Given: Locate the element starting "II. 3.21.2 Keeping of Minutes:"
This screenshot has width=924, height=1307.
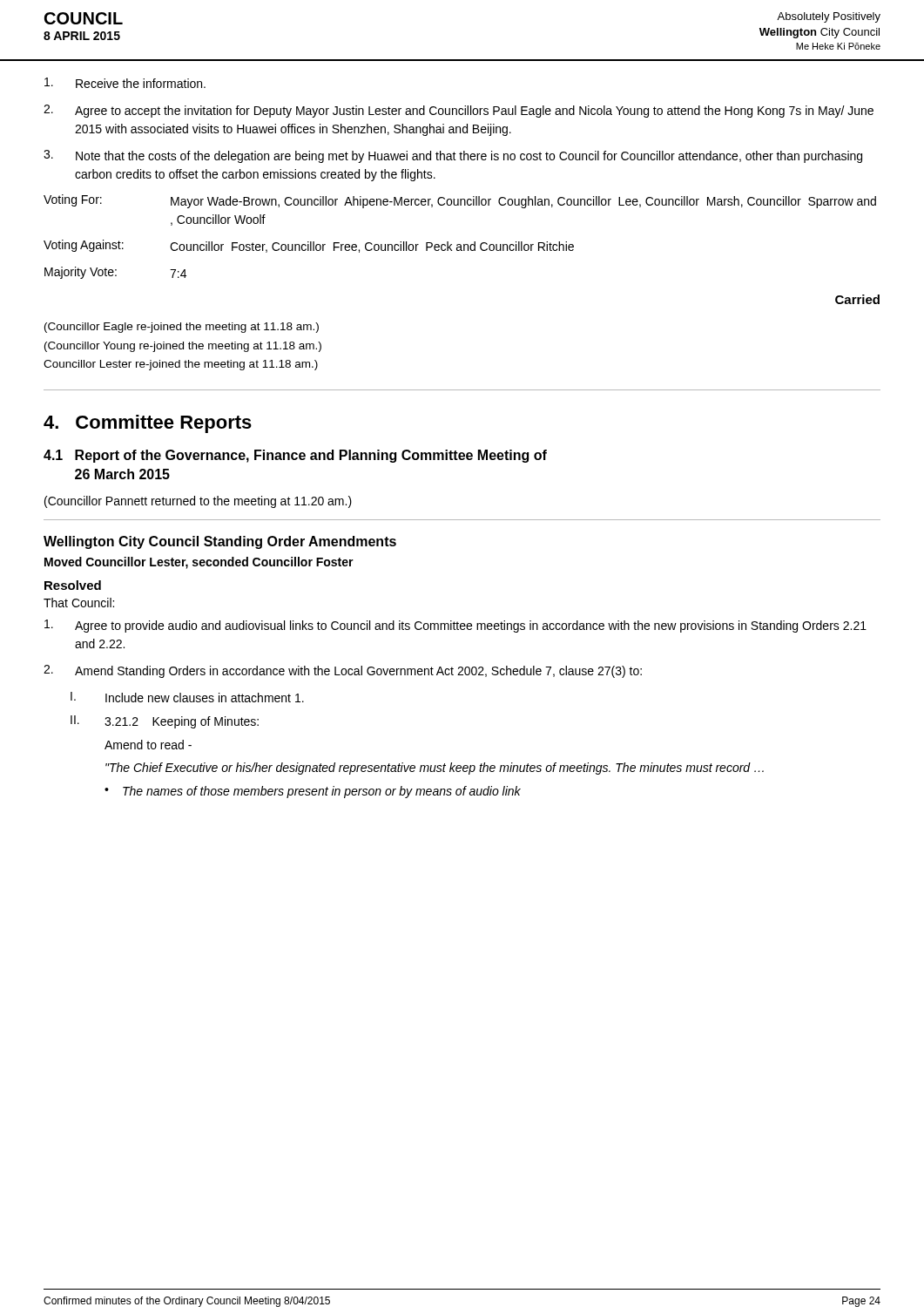Looking at the screenshot, I should 165,722.
